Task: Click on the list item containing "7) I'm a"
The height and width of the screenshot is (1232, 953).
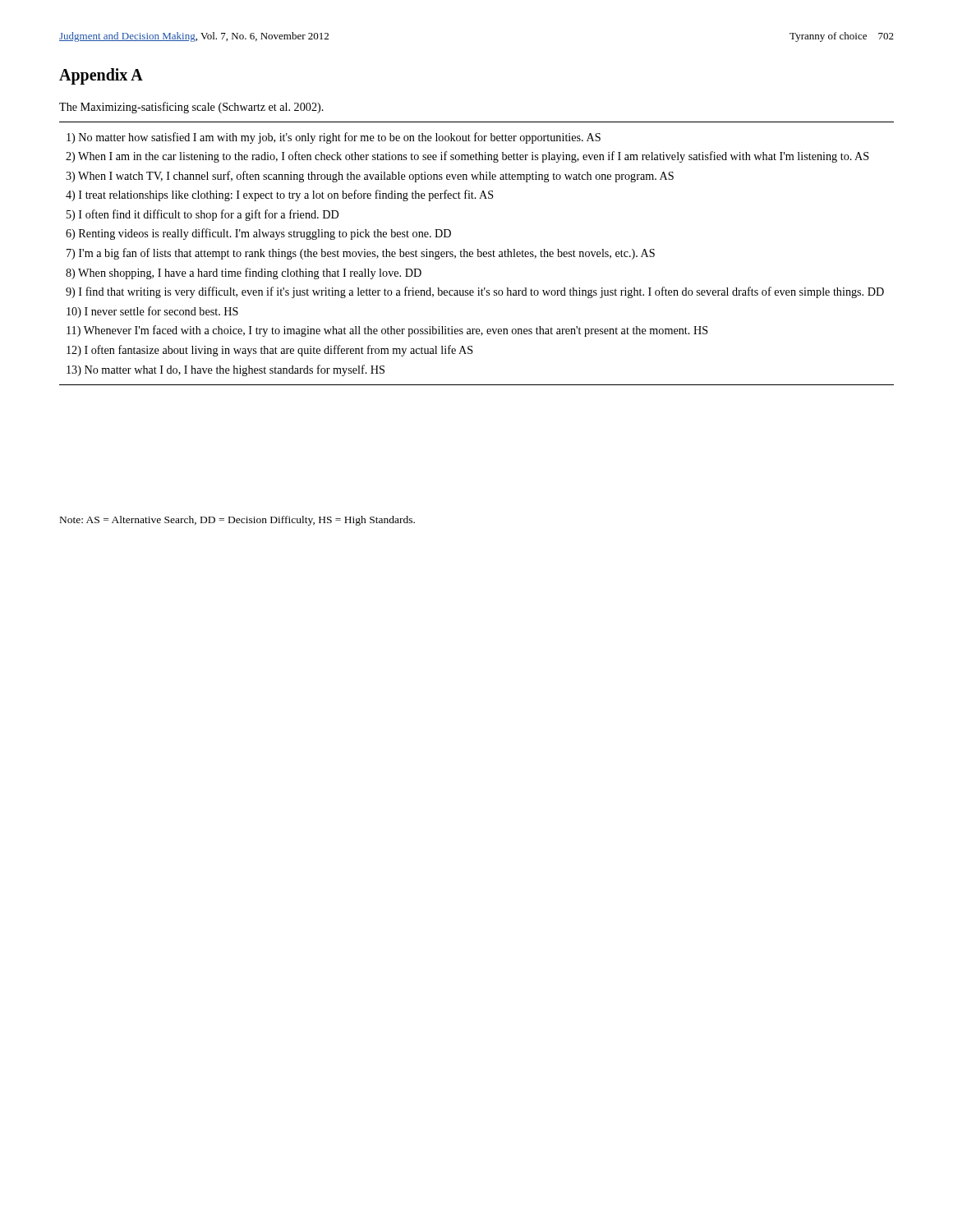Action: [x=361, y=253]
